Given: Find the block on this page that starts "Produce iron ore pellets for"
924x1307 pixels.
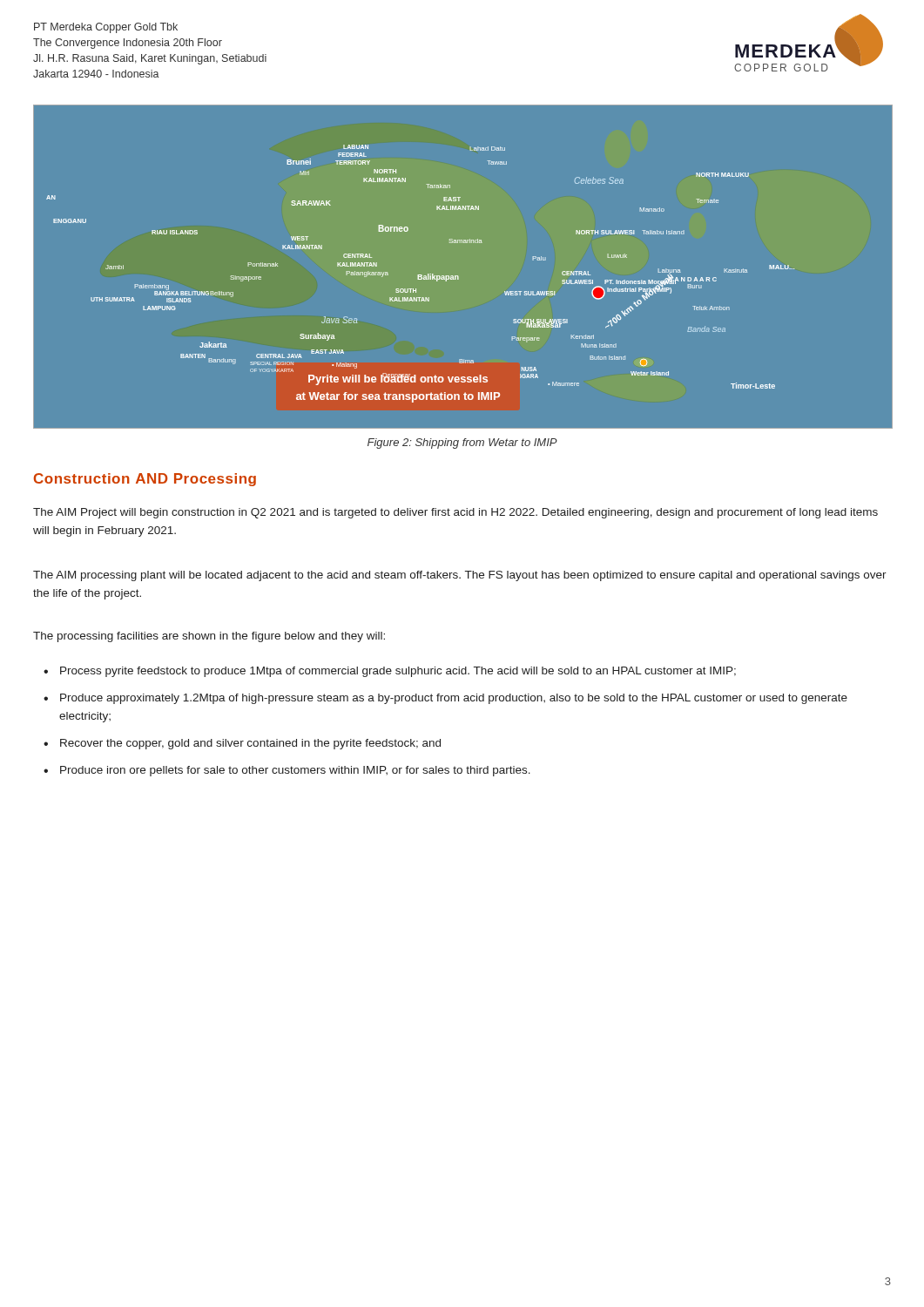Looking at the screenshot, I should 295,770.
